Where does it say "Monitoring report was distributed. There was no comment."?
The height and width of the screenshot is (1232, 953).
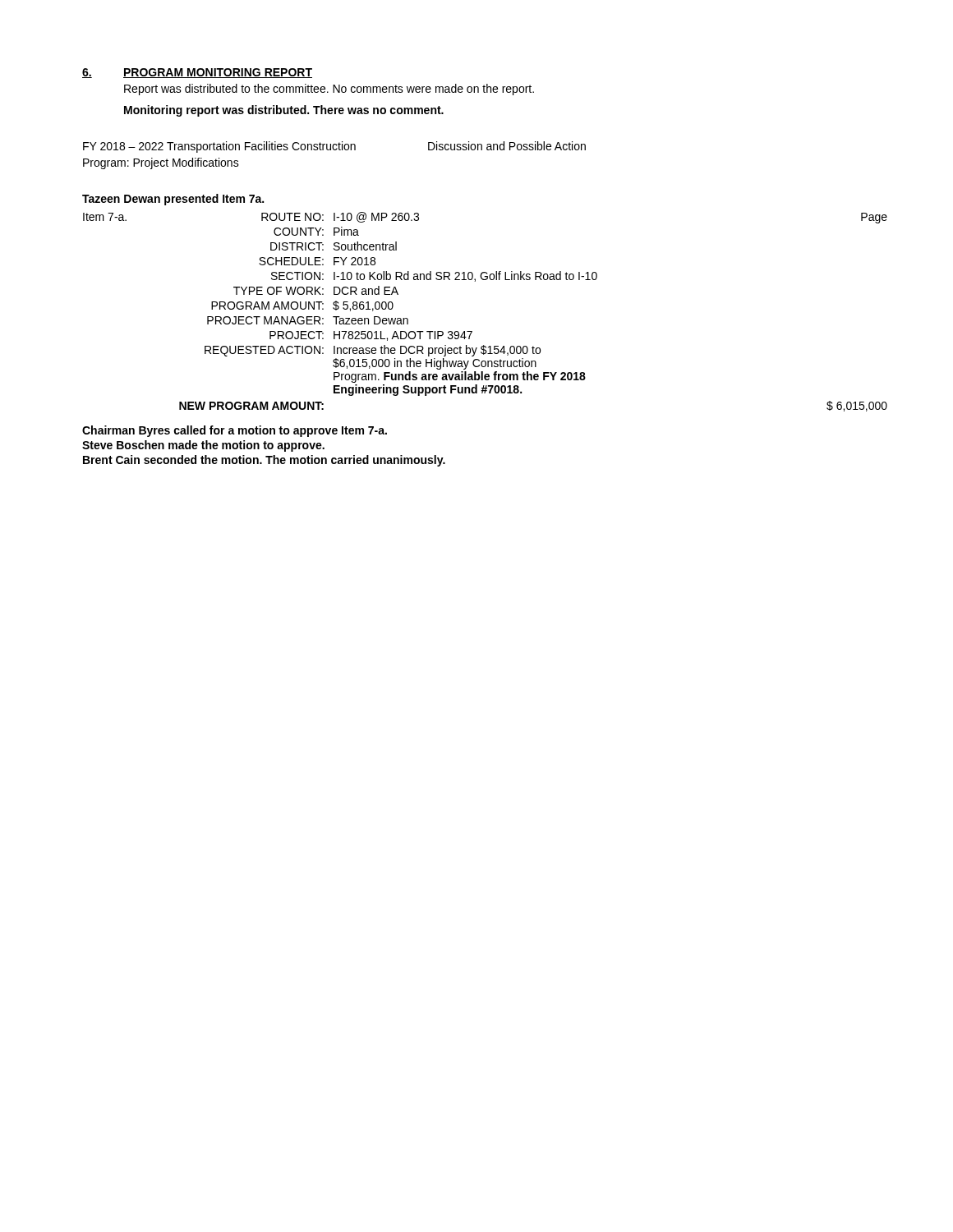[284, 110]
